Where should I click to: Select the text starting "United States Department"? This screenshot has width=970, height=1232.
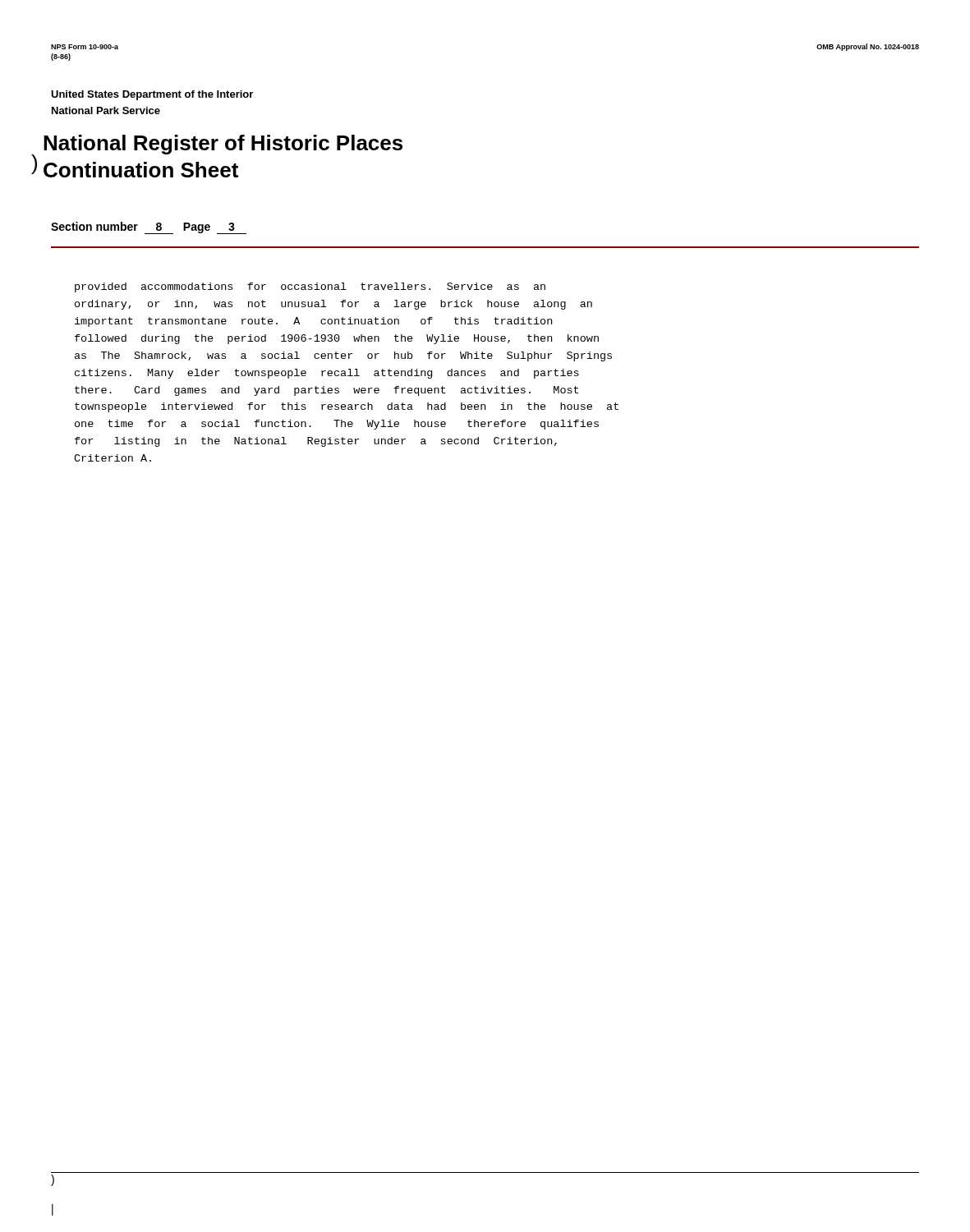click(152, 102)
